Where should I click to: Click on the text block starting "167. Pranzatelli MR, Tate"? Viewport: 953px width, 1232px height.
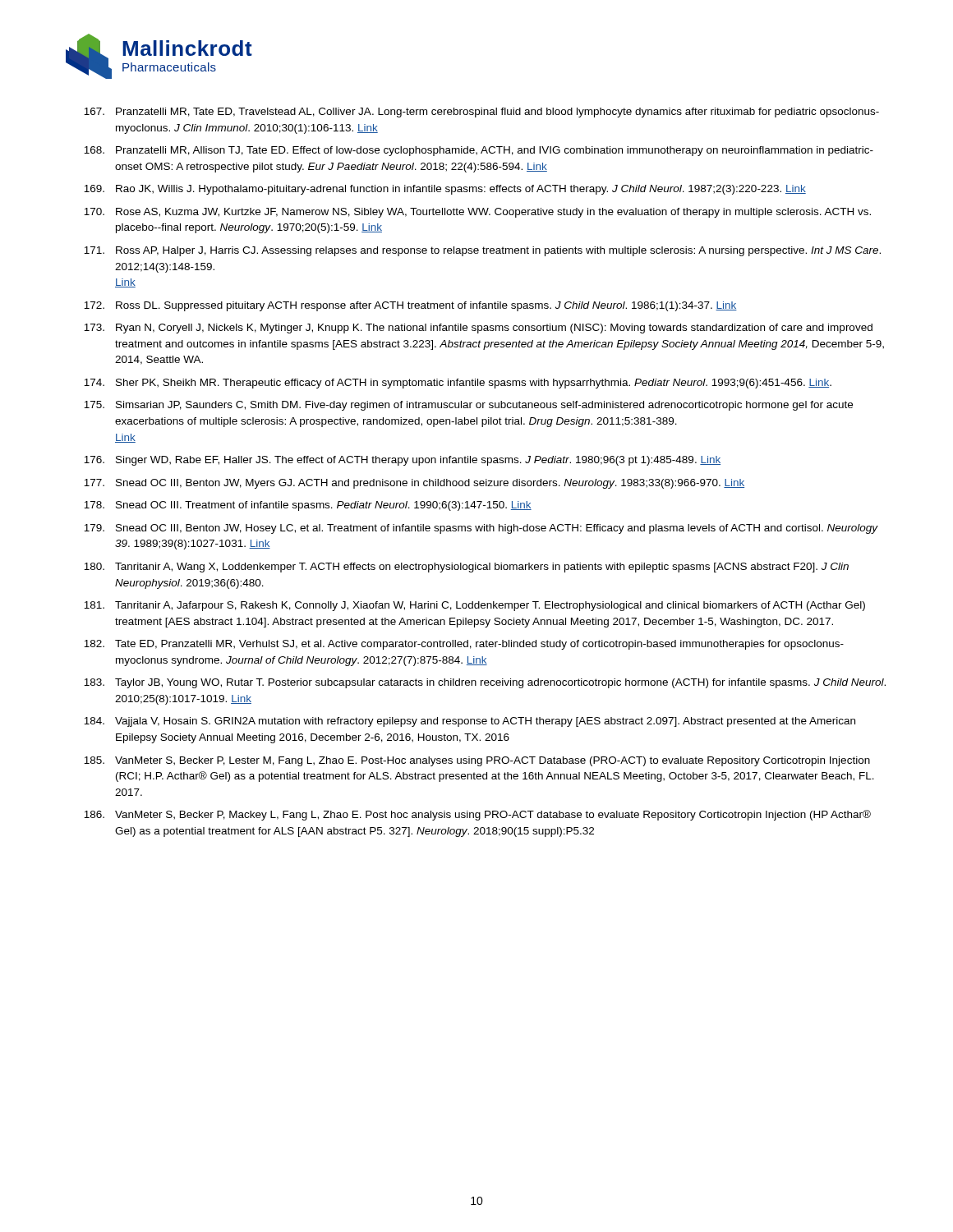click(476, 120)
